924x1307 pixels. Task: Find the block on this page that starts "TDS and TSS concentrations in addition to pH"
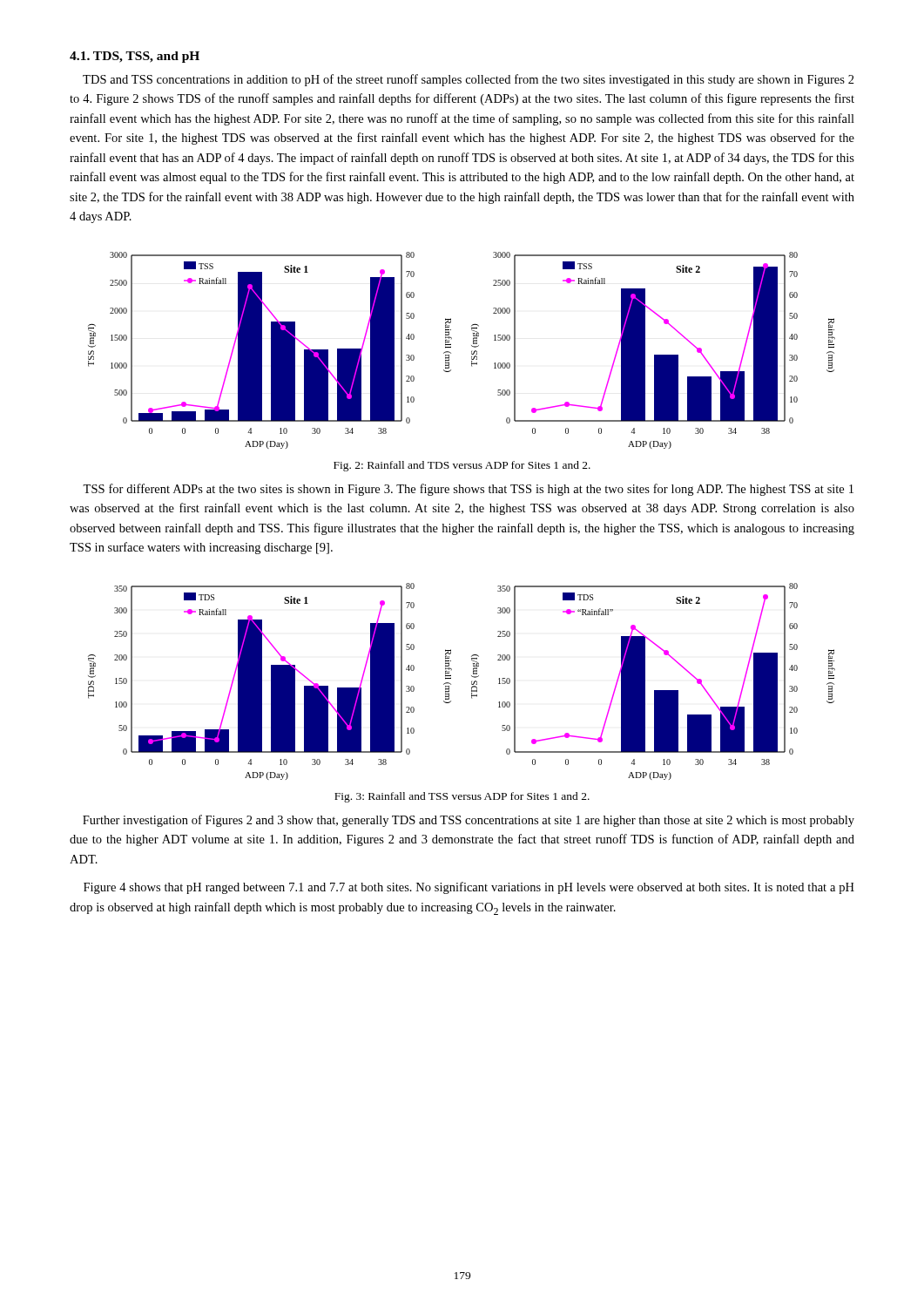click(462, 148)
